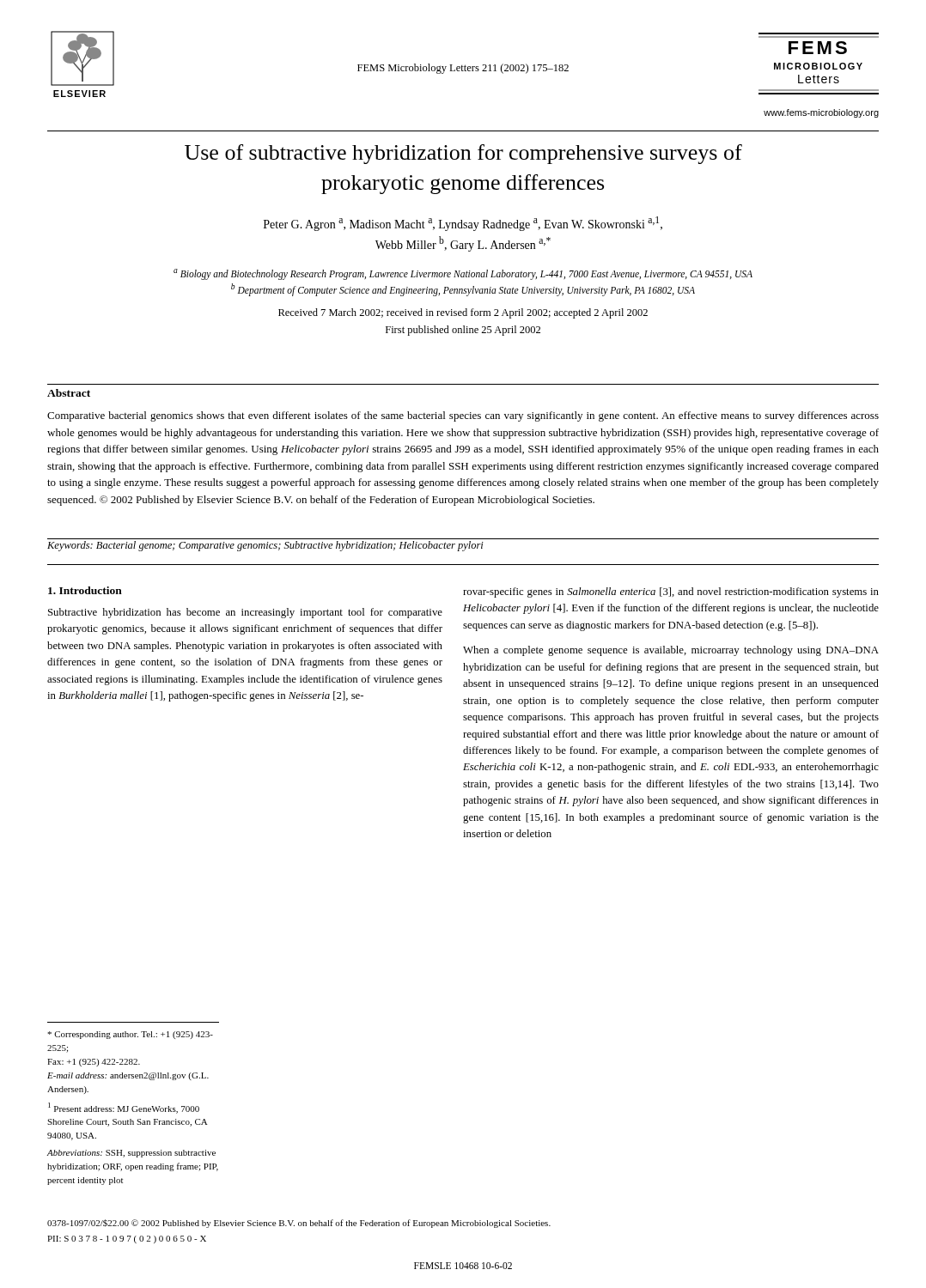Select the title

[x=463, y=168]
